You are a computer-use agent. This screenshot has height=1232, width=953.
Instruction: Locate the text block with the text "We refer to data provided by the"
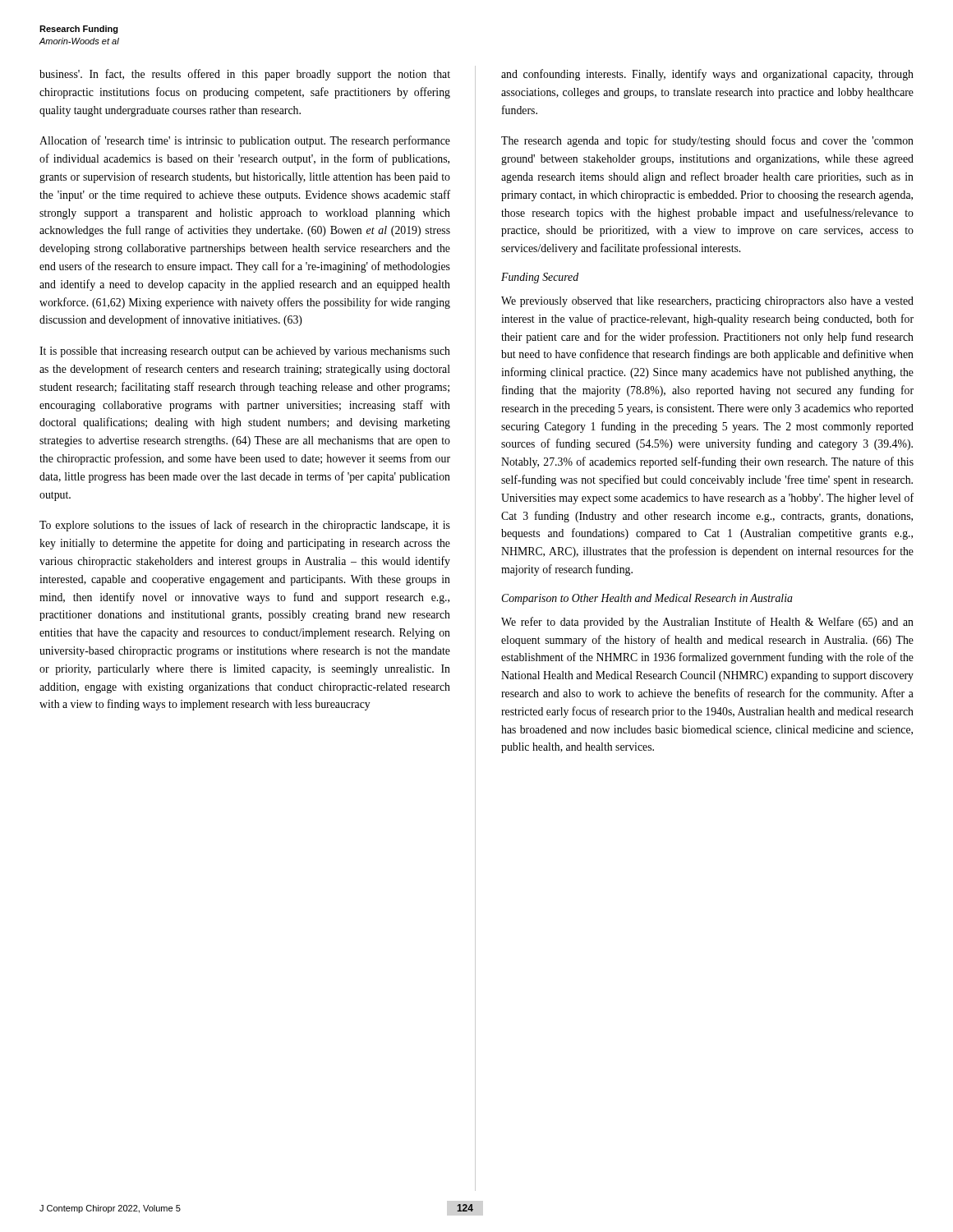(x=707, y=685)
